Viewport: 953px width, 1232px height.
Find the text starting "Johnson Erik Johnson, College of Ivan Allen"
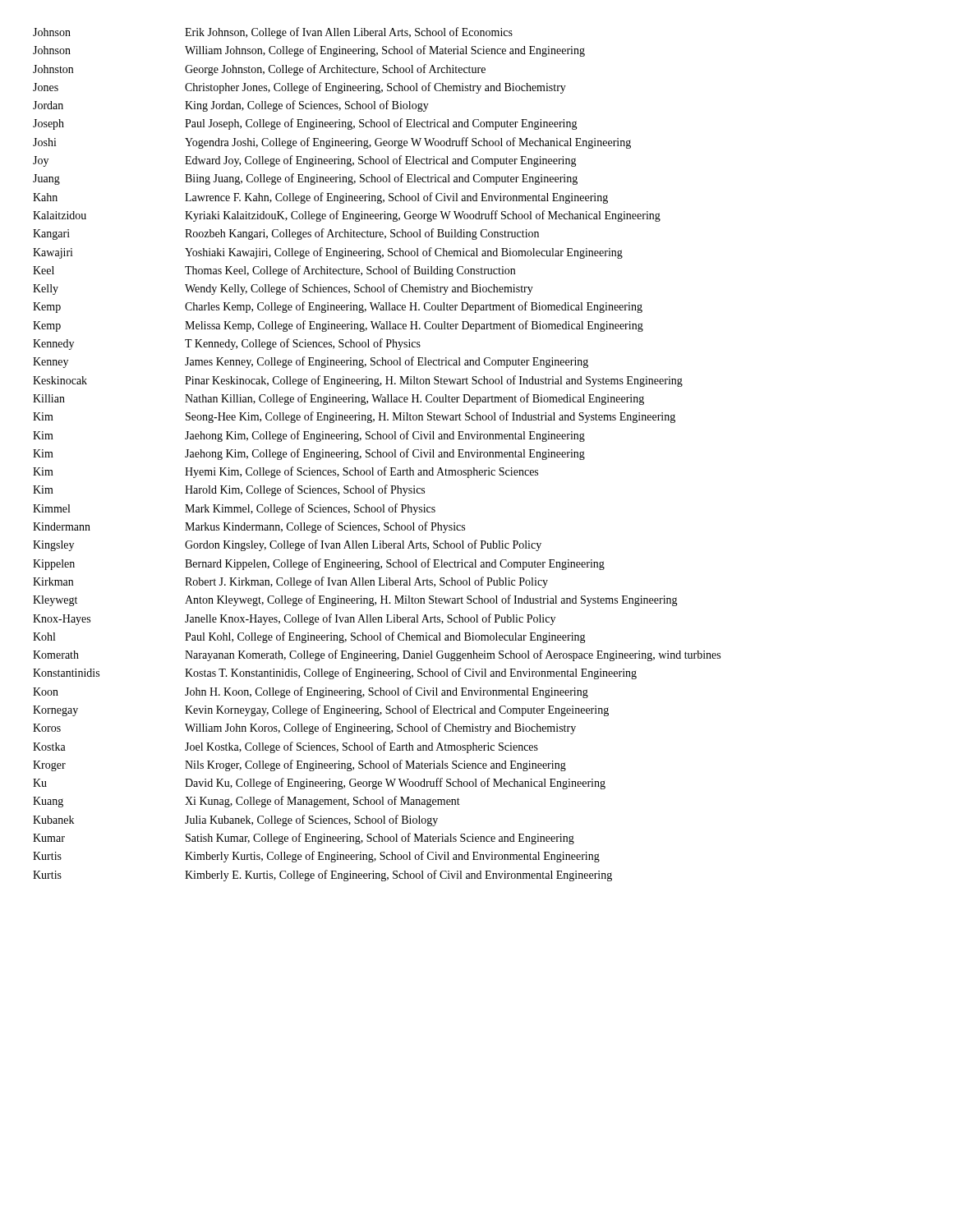tap(476, 33)
